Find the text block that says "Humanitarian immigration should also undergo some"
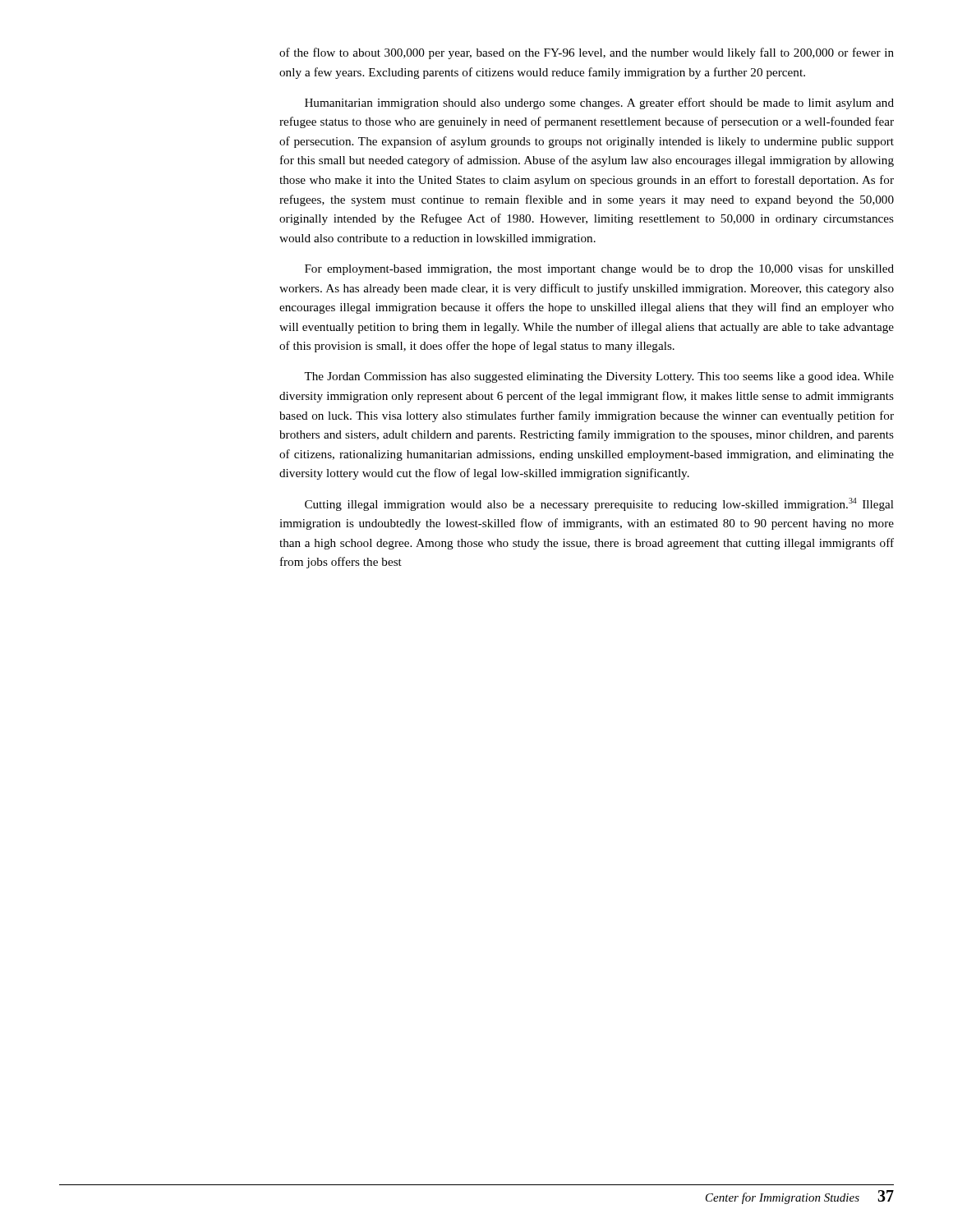 coord(587,170)
